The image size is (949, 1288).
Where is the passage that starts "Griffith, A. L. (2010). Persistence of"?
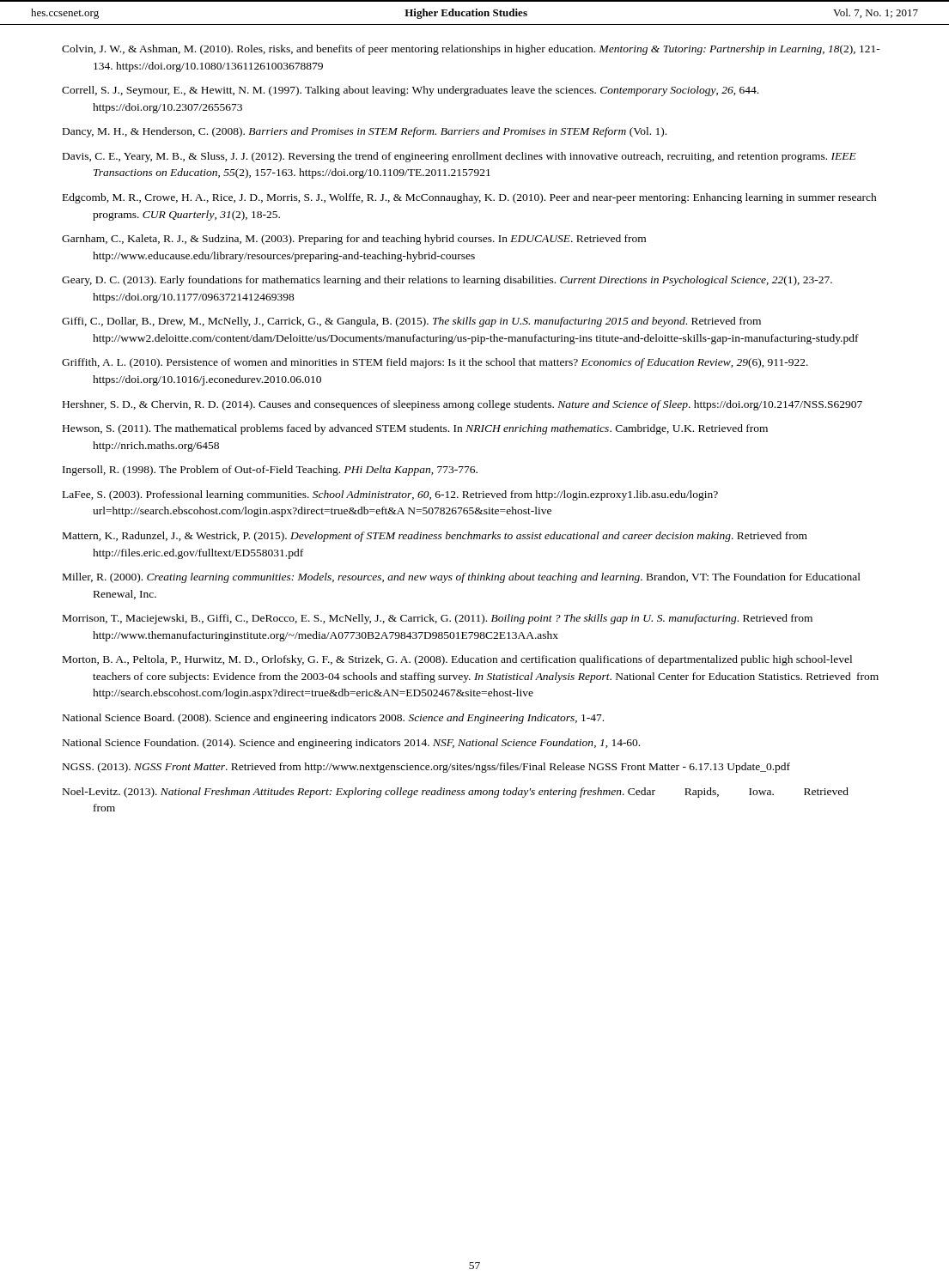(435, 371)
